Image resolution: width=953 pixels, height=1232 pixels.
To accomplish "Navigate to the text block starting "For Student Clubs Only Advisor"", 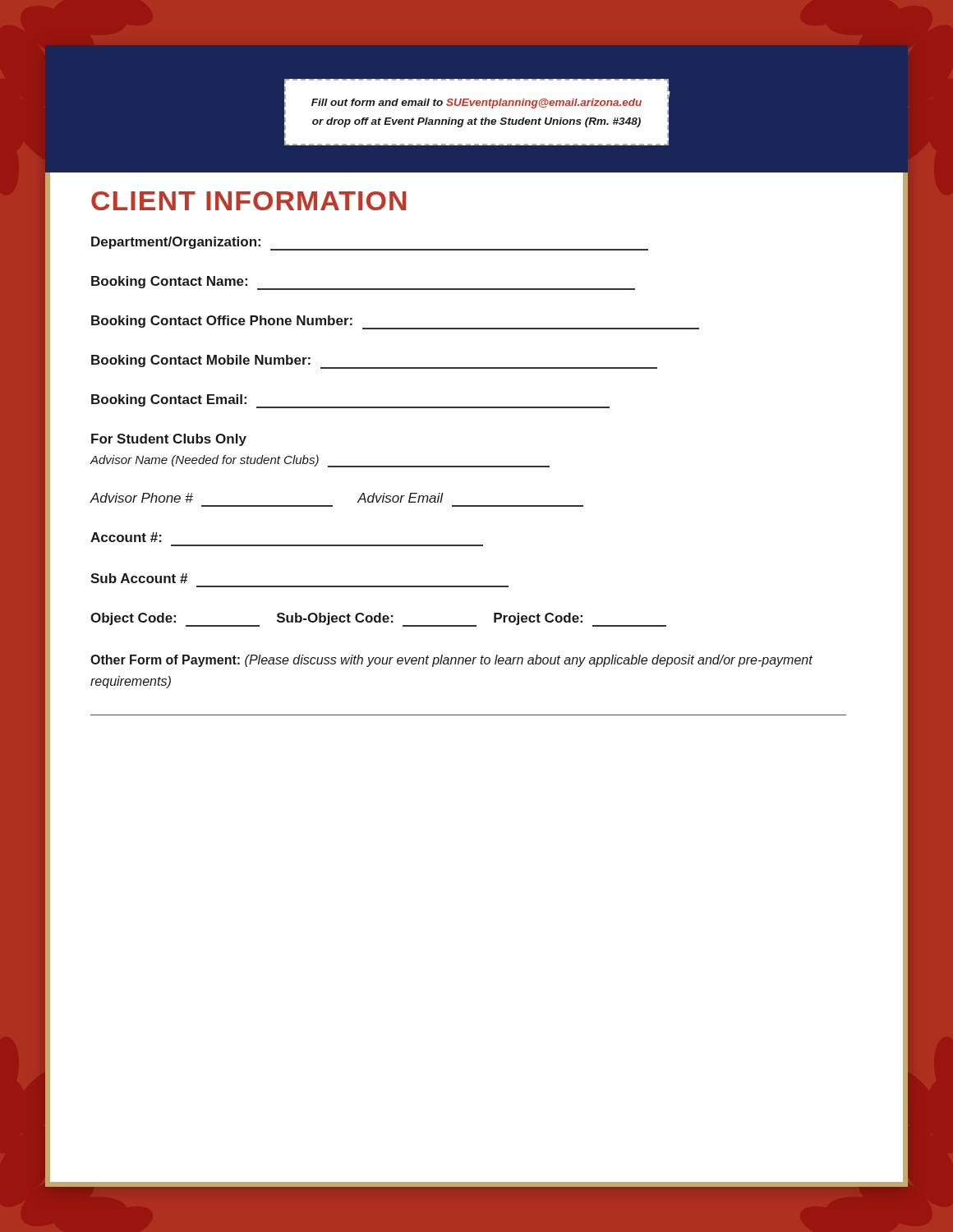I will 169,440.
